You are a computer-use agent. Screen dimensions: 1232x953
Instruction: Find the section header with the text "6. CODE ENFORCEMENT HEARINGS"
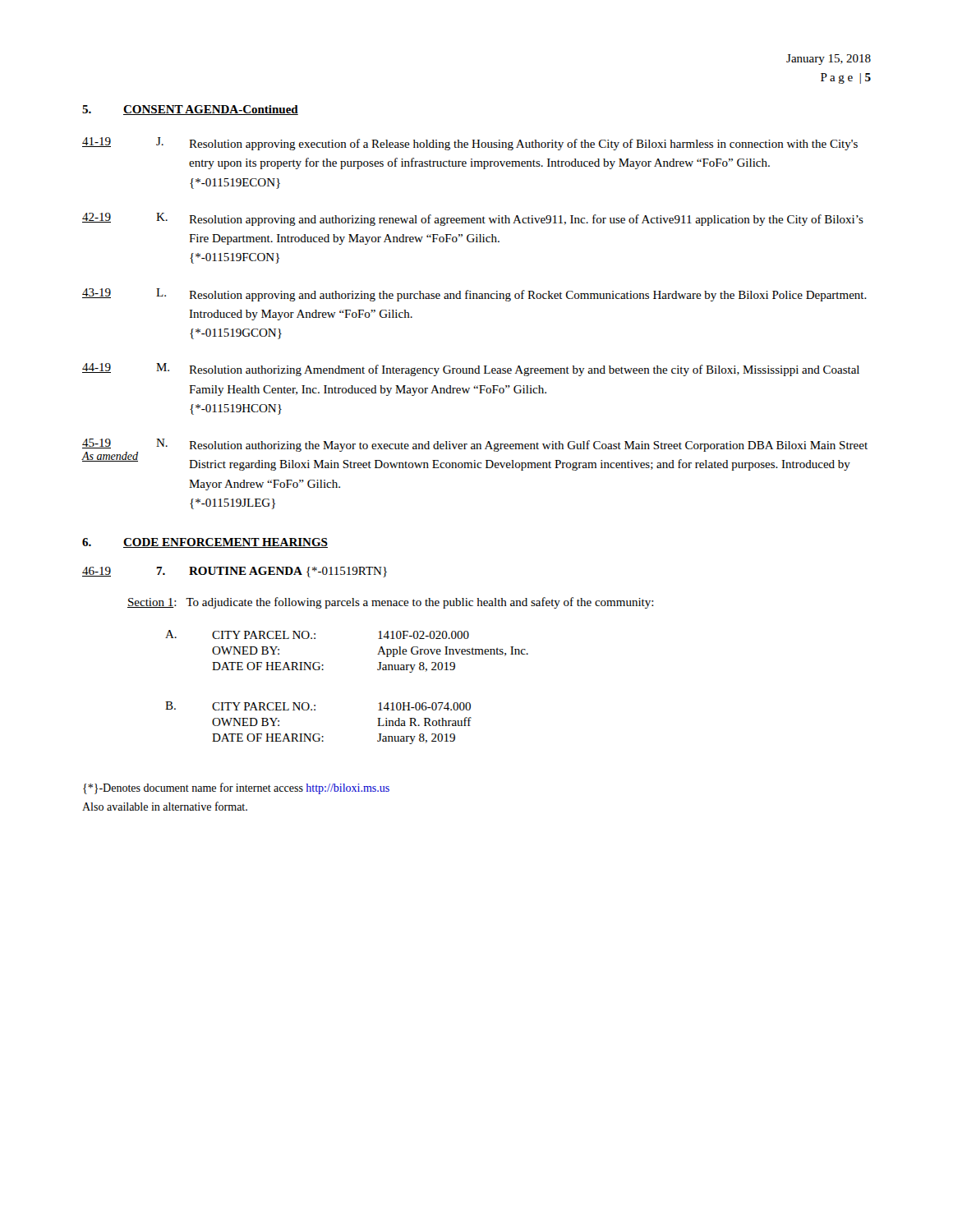[x=205, y=543]
